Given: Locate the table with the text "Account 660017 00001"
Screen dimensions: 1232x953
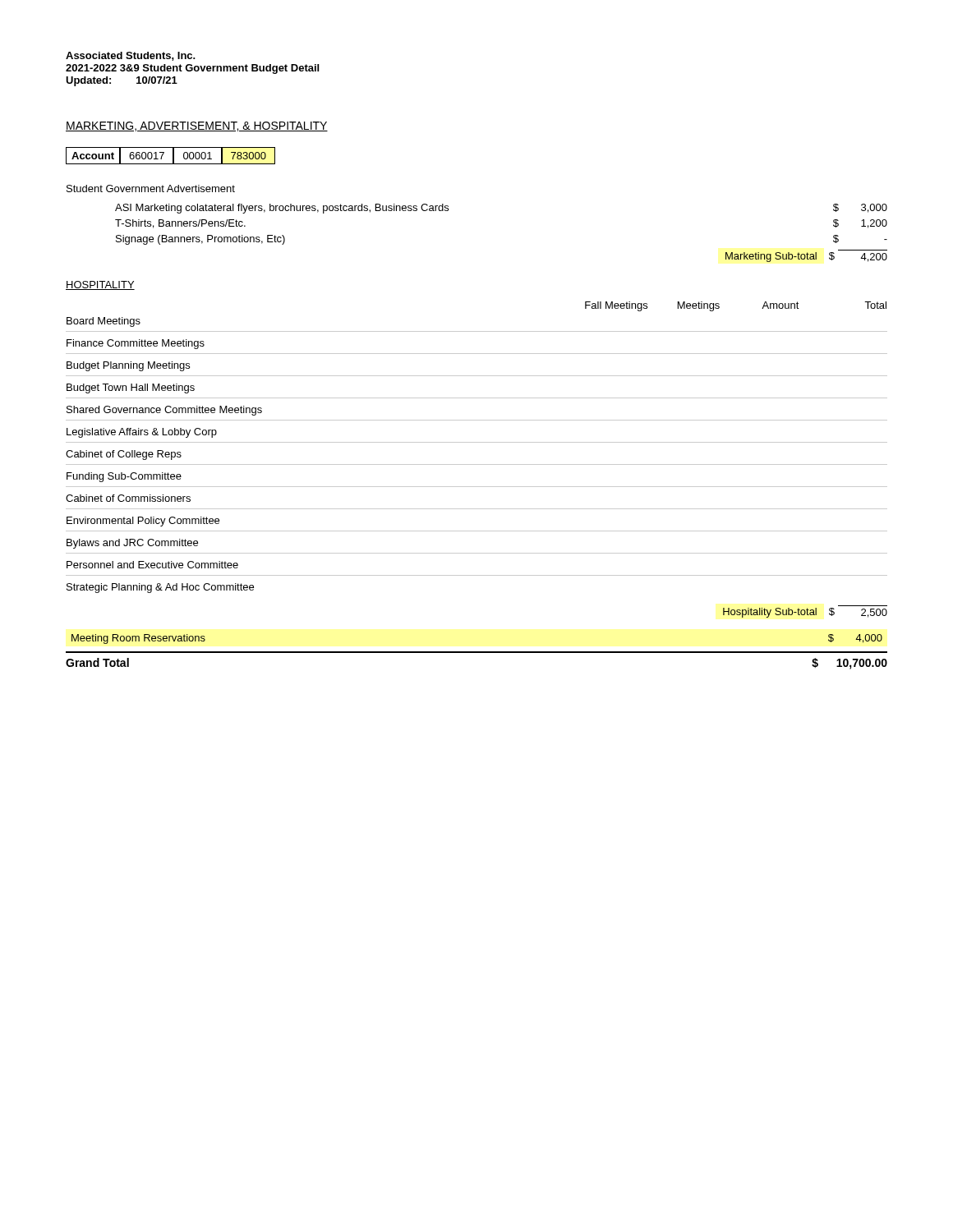Looking at the screenshot, I should (476, 156).
